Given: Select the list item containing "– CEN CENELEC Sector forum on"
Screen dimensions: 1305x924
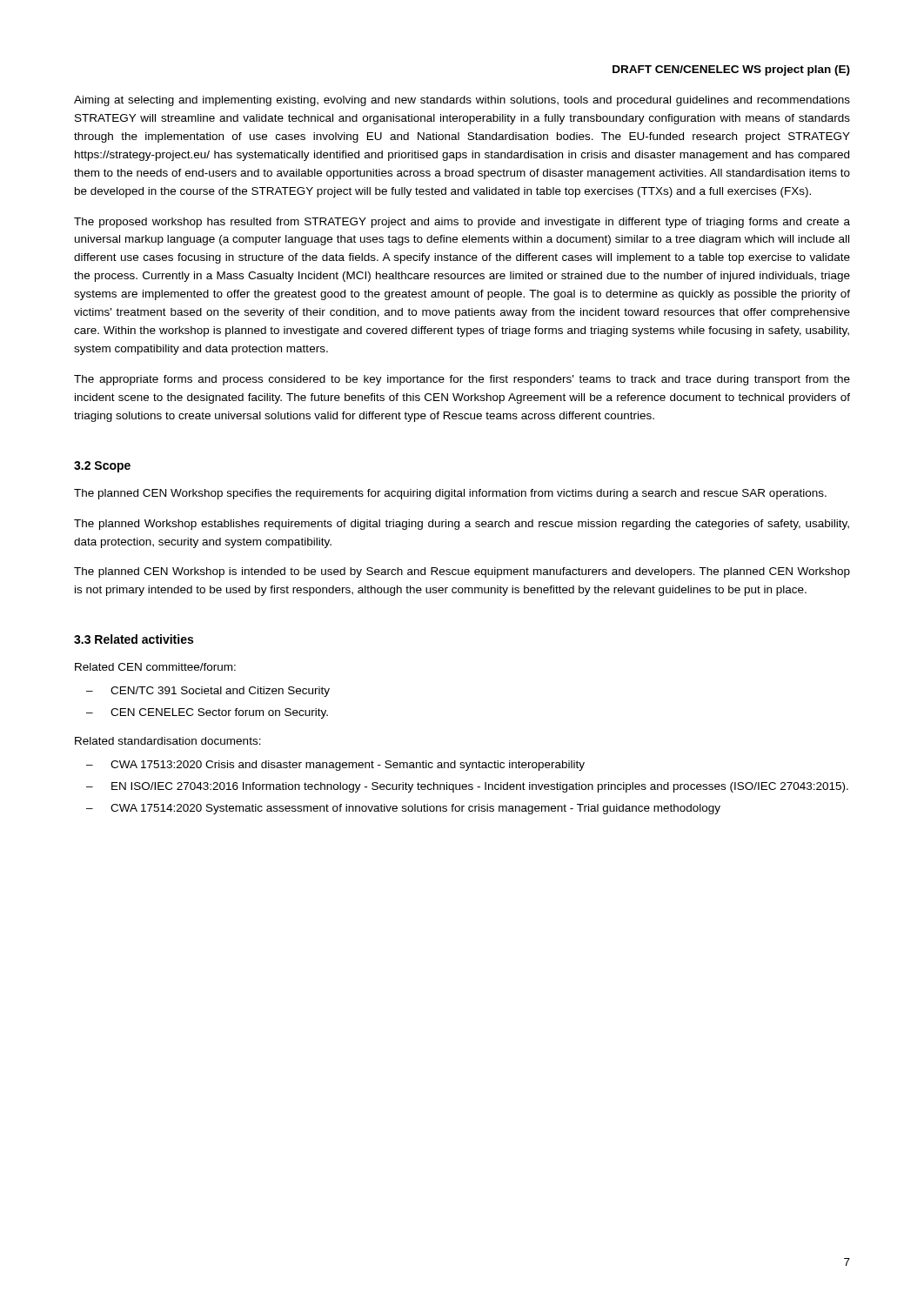Looking at the screenshot, I should coord(207,713).
